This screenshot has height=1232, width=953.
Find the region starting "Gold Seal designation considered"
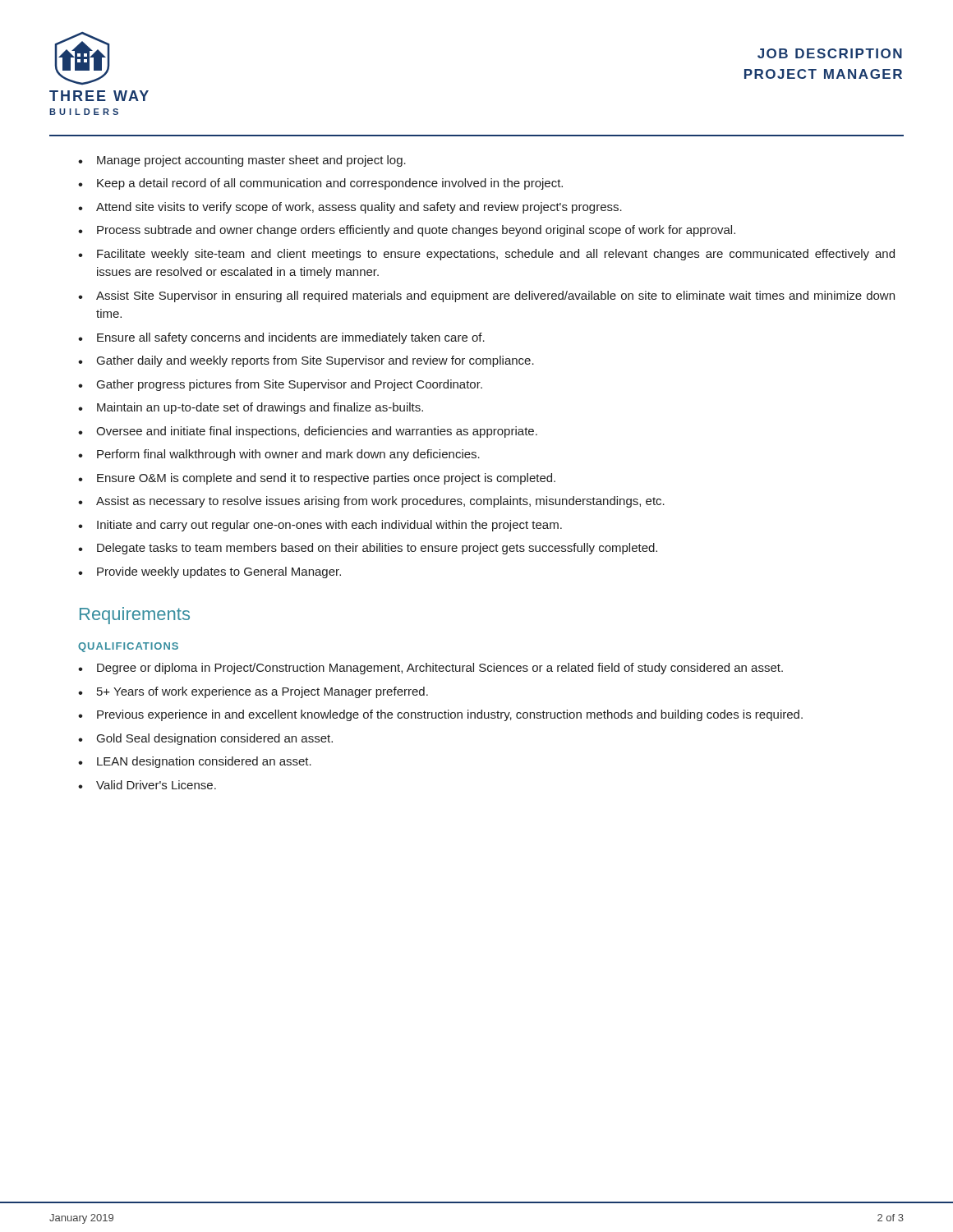[x=205, y=739]
